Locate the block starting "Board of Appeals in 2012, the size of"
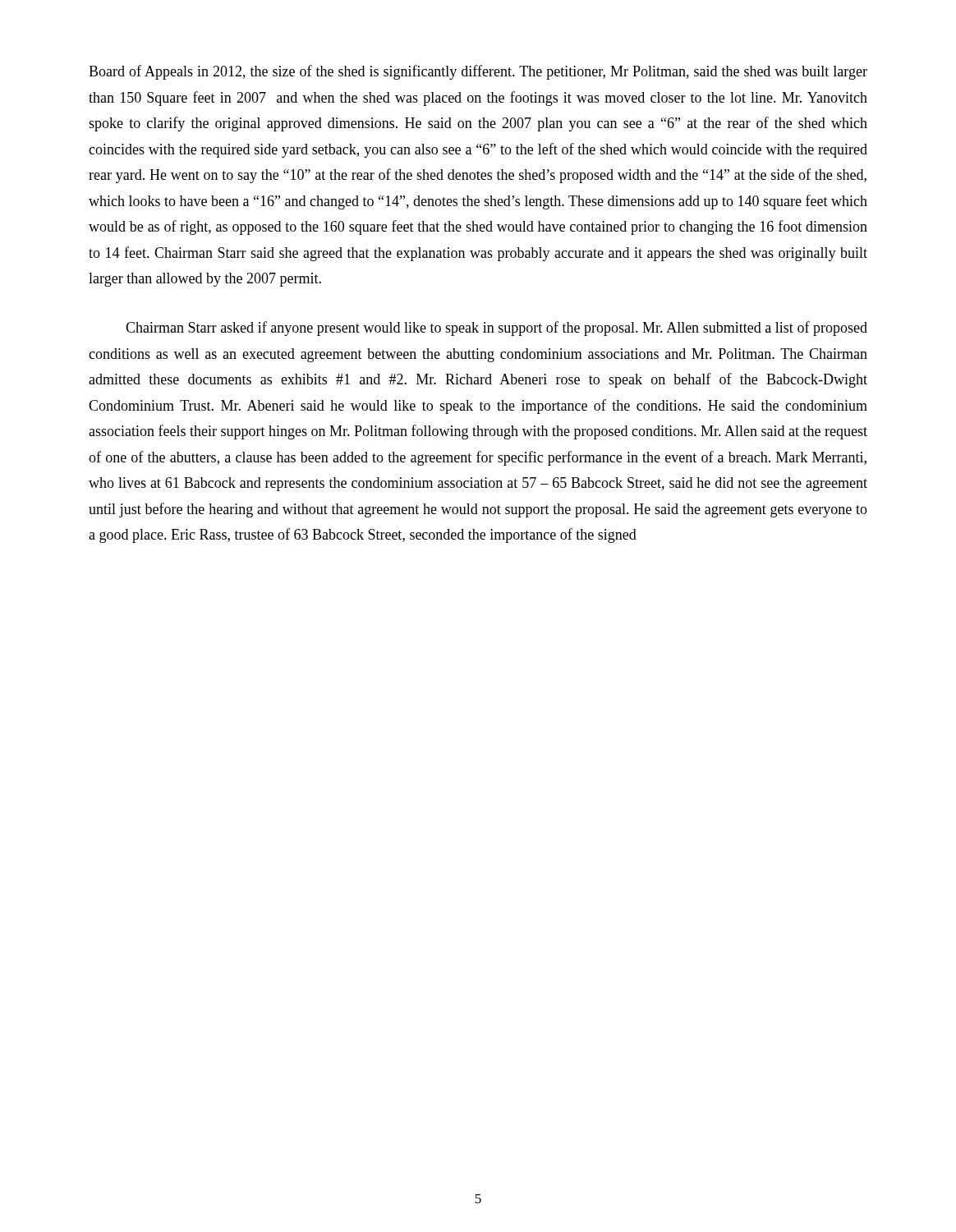This screenshot has height=1232, width=956. (x=478, y=175)
